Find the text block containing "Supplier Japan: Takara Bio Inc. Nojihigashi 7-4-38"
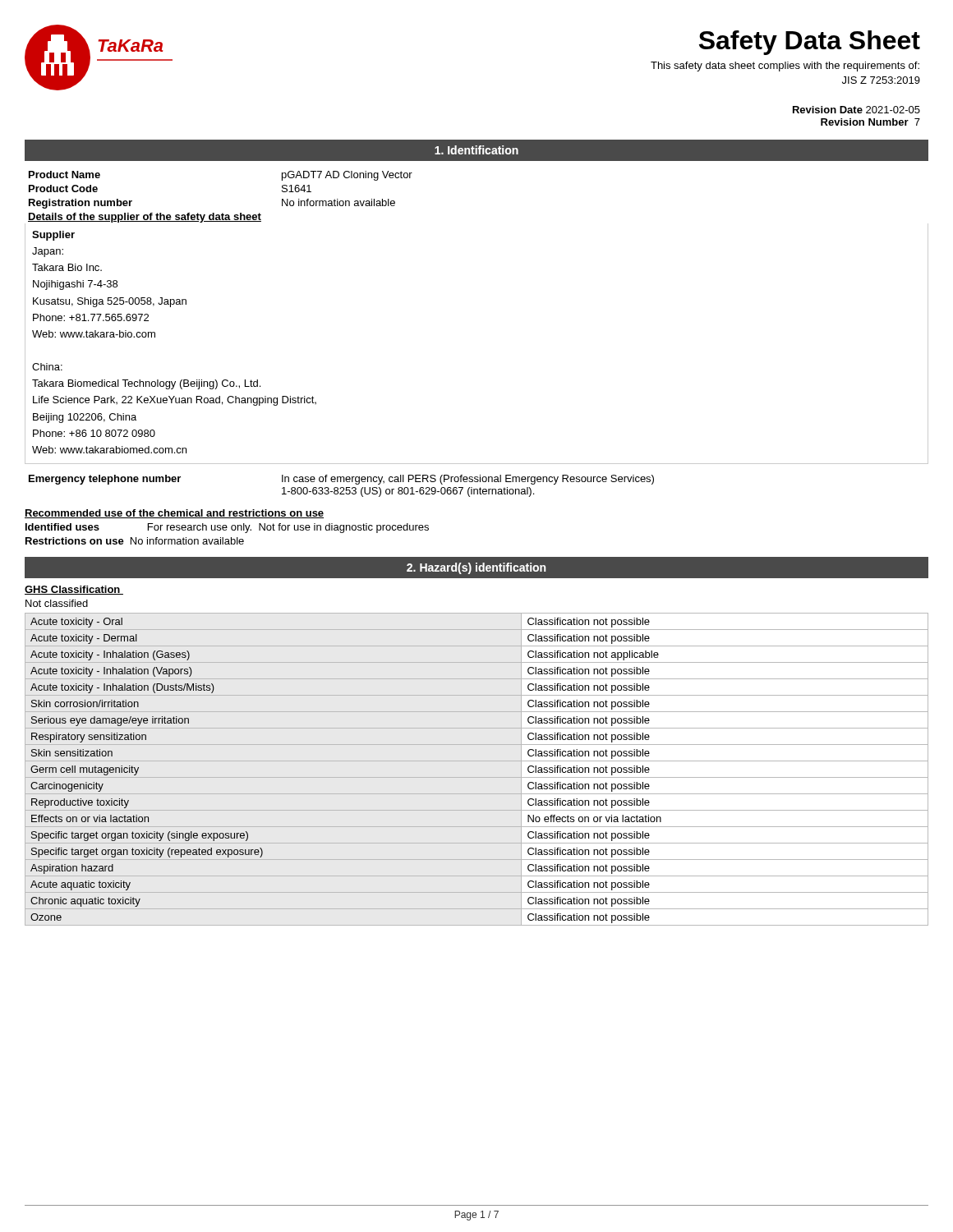 pyautogui.click(x=53, y=236)
